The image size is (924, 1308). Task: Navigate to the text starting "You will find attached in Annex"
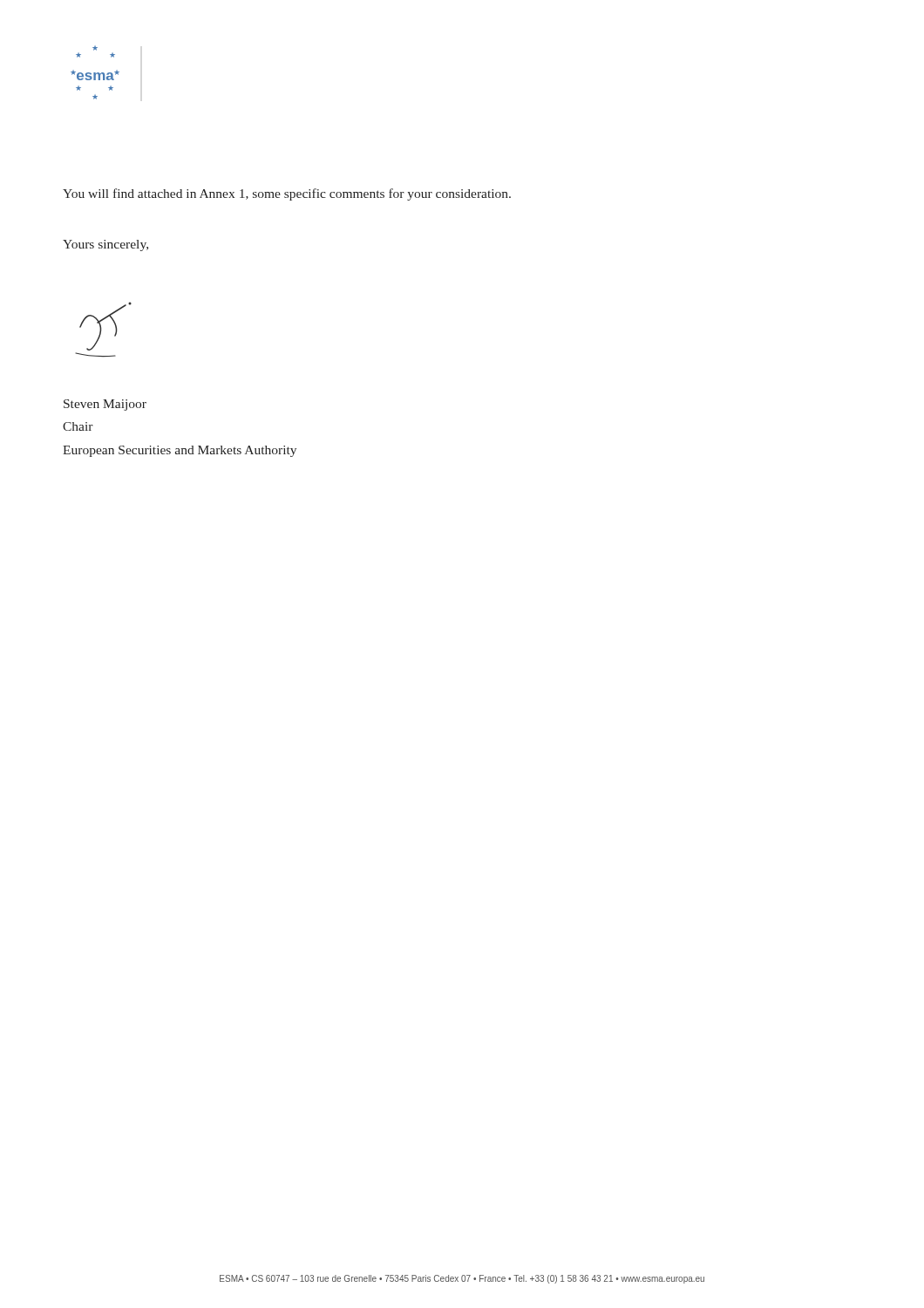[287, 193]
